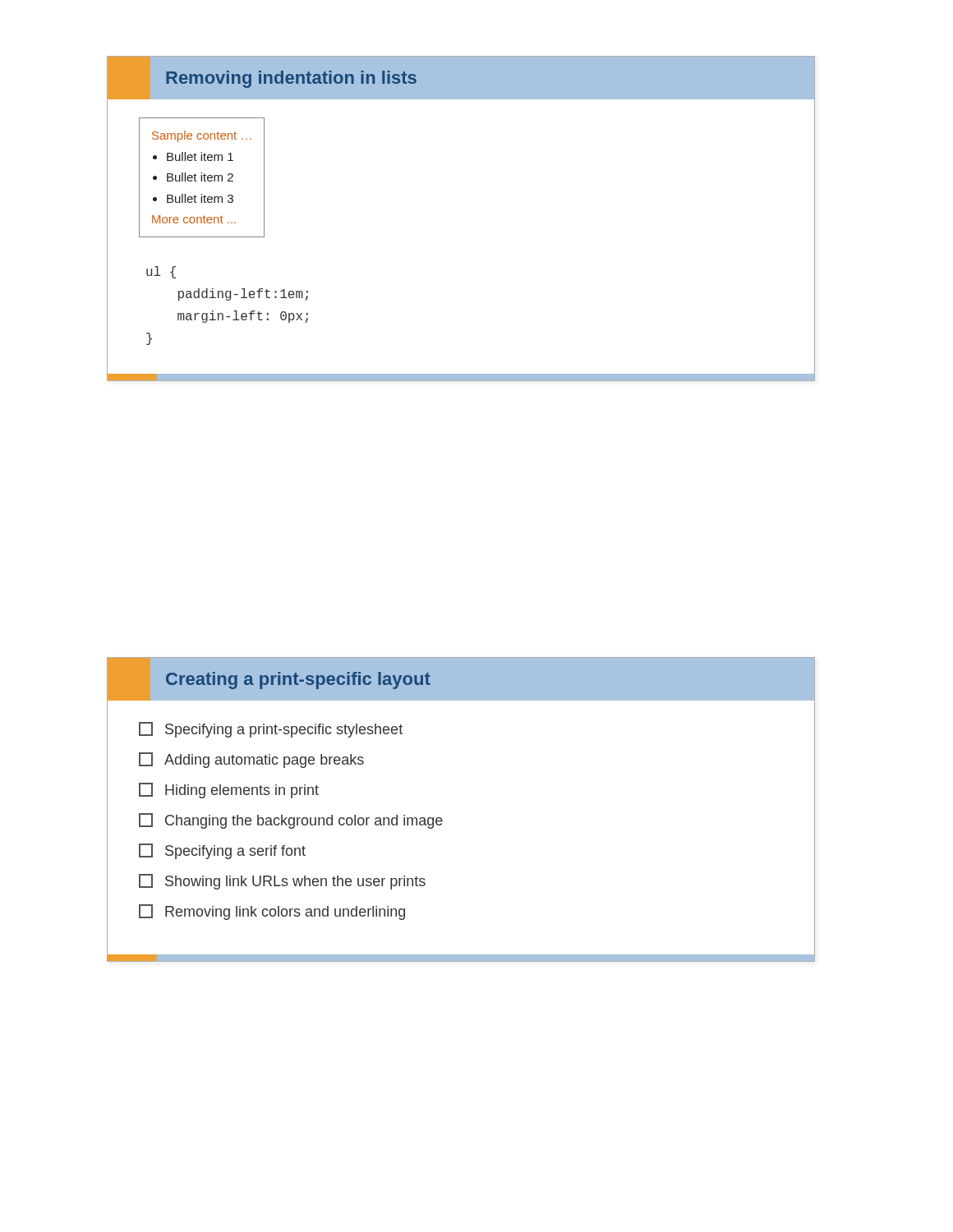Click on the text starting "Specifying a print-specific stylesheet"
This screenshot has width=953, height=1232.
(x=271, y=729)
